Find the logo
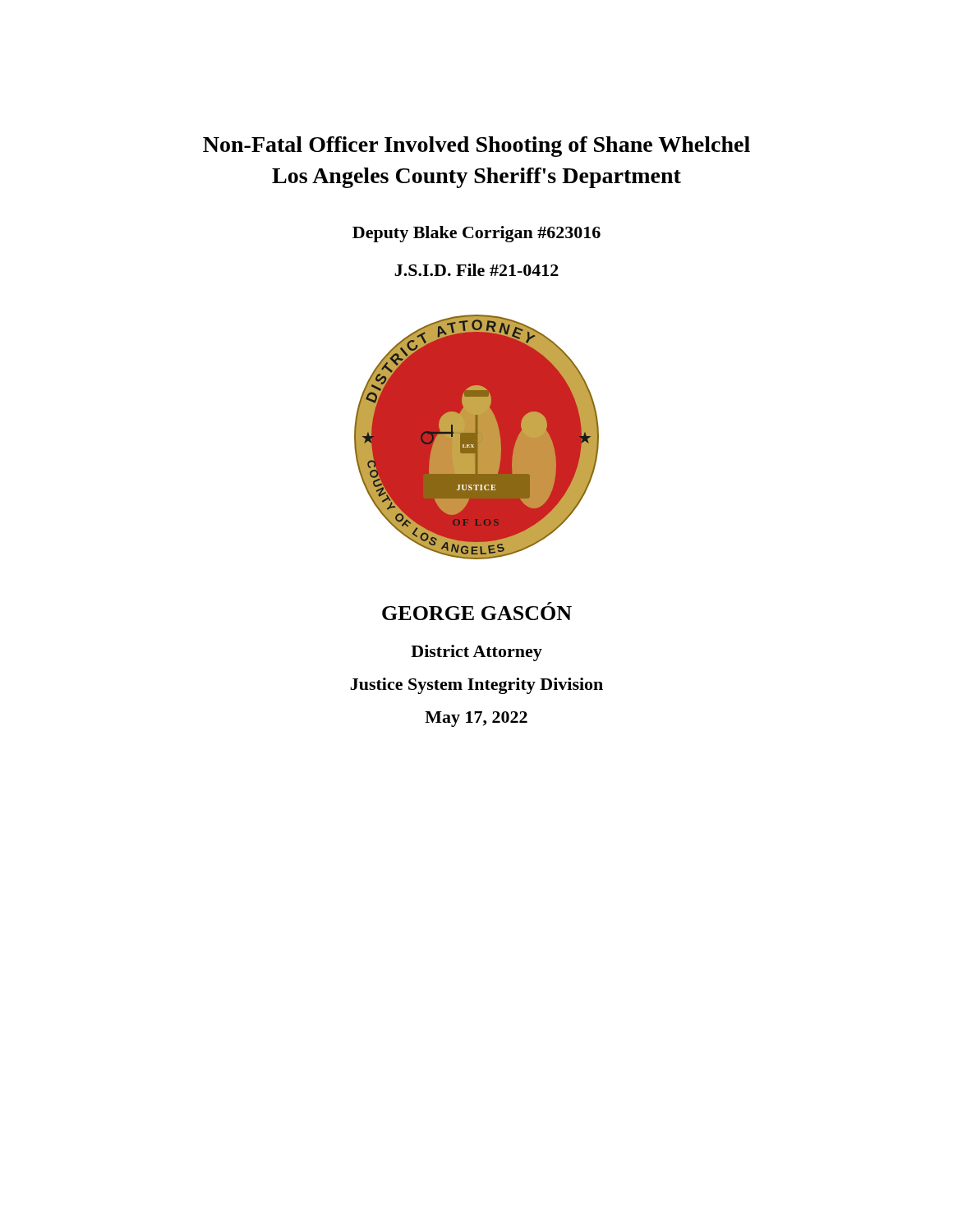953x1232 pixels. (476, 437)
